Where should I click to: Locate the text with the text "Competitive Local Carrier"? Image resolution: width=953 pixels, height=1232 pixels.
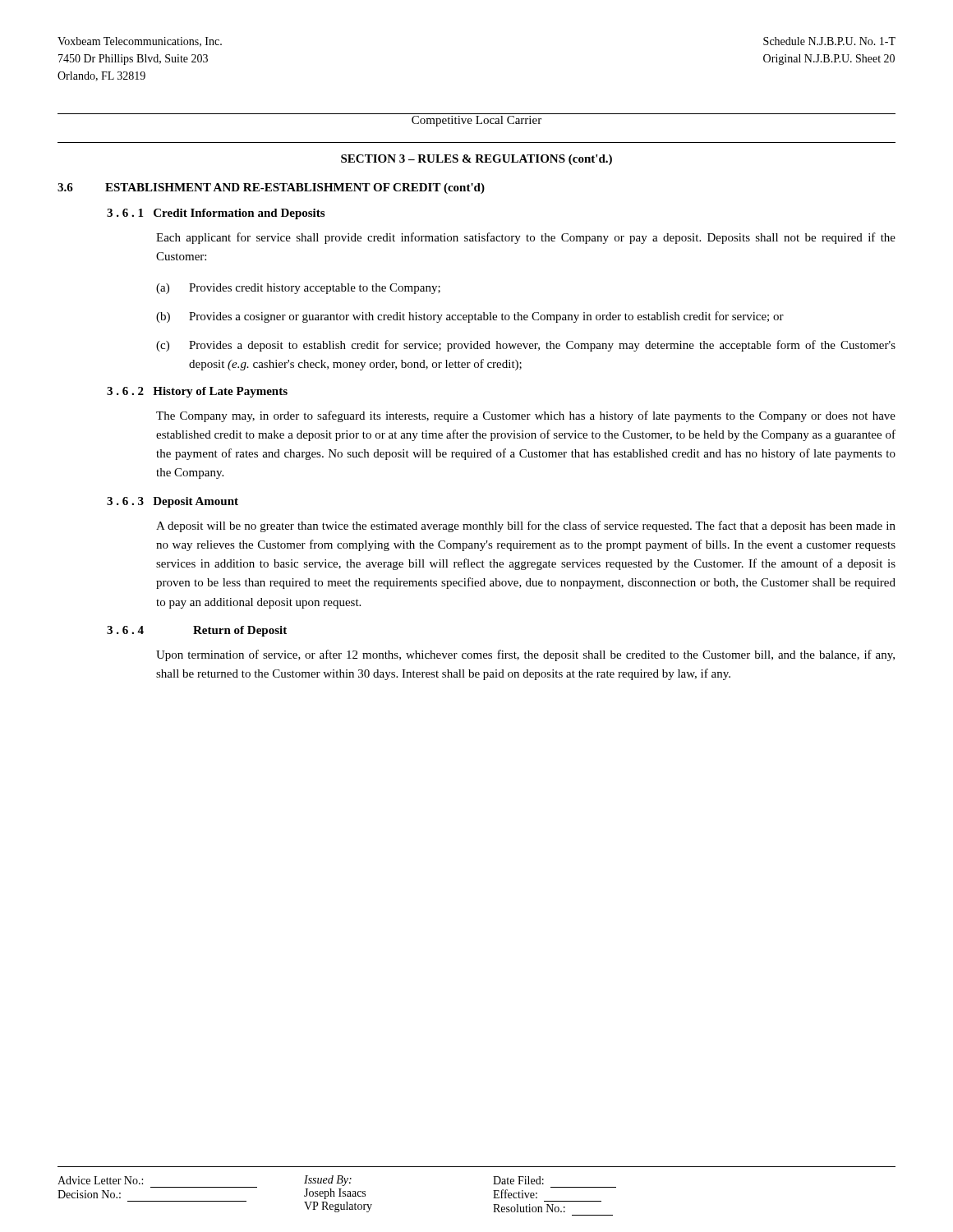476,120
